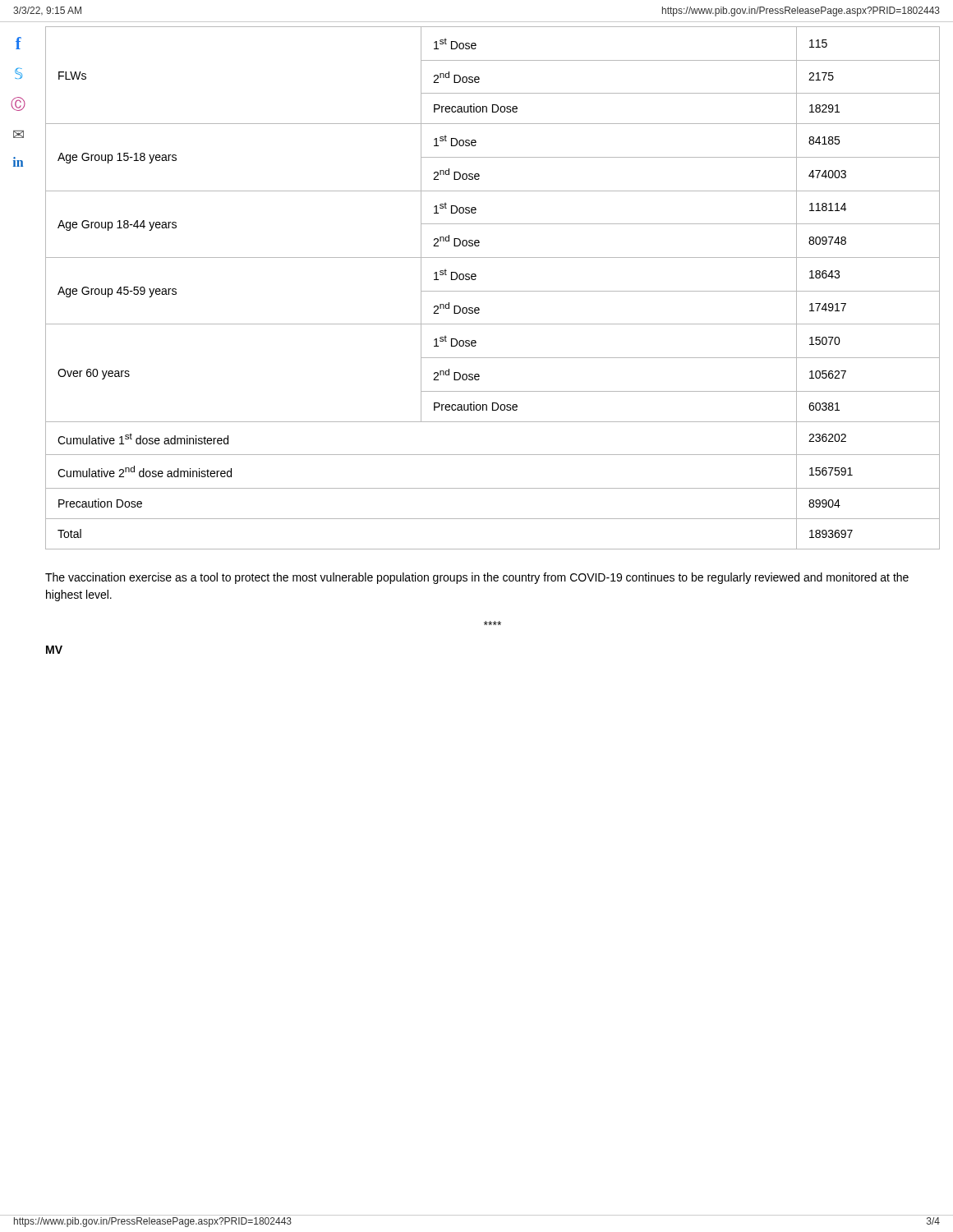The height and width of the screenshot is (1232, 953).
Task: Find the block starting "The vaccination exercise as a tool to"
Action: coord(477,586)
